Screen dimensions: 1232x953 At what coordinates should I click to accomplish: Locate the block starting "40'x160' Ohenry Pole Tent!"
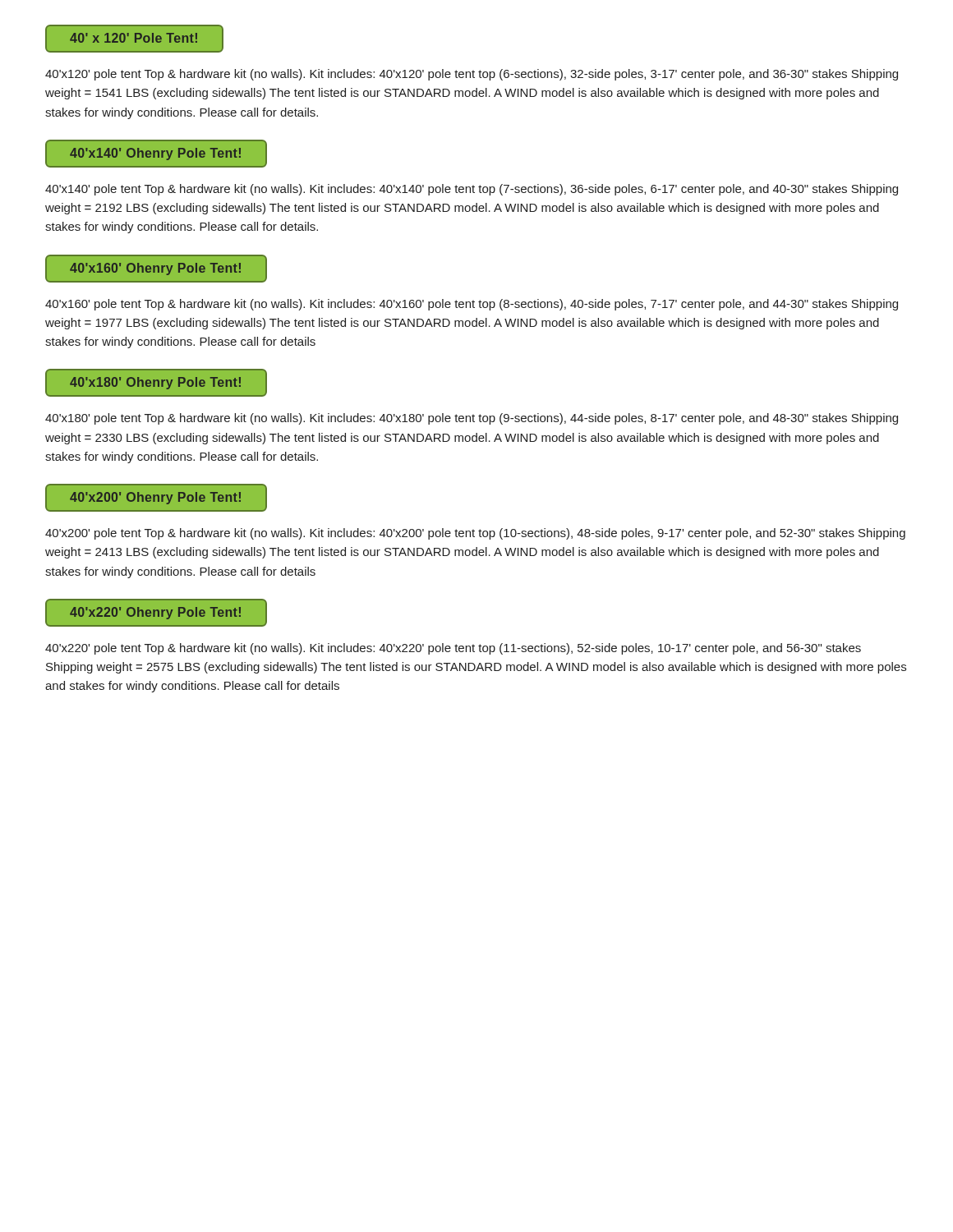[156, 268]
